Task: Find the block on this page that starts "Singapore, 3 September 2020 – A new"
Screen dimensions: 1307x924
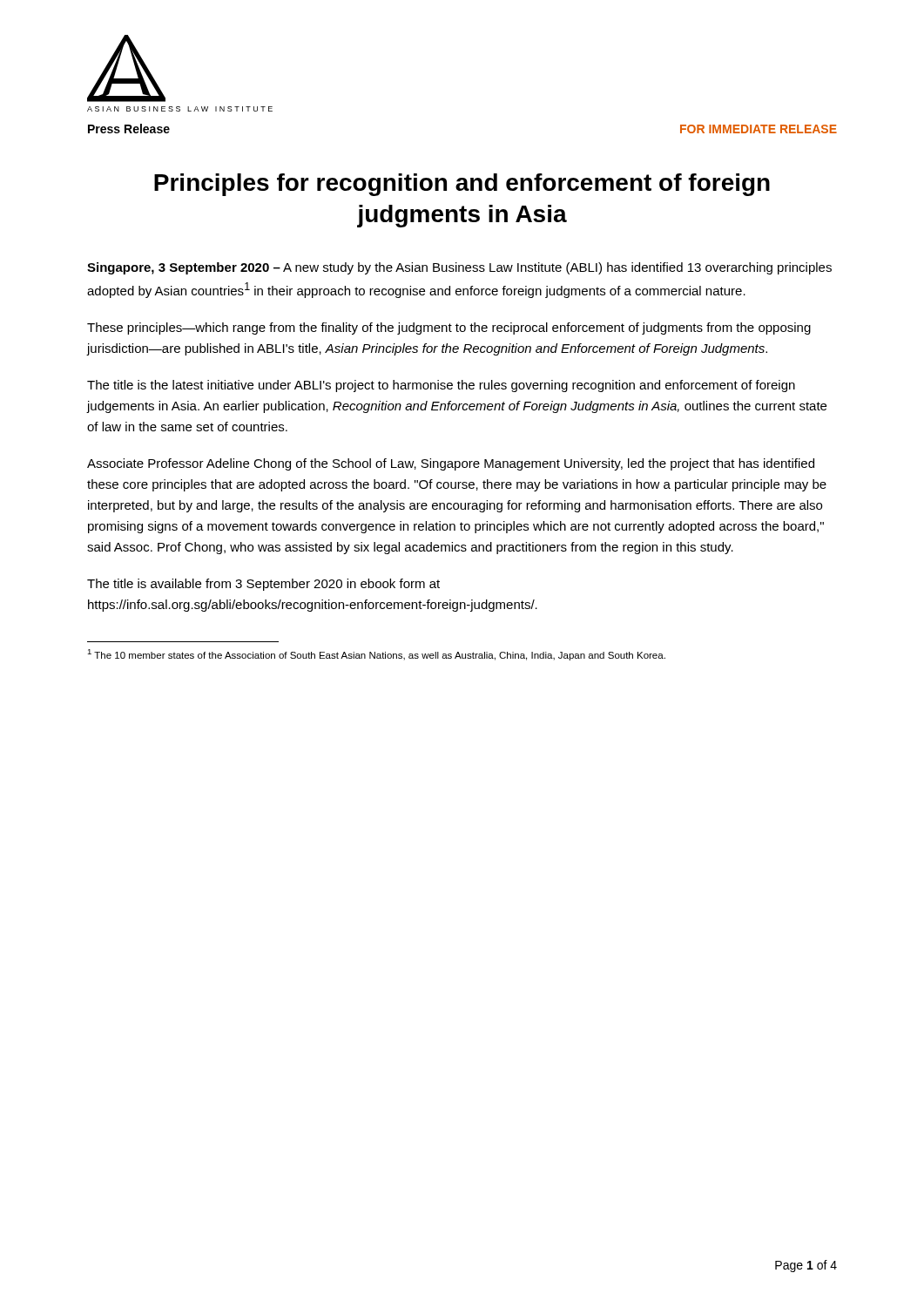Action: coord(460,279)
